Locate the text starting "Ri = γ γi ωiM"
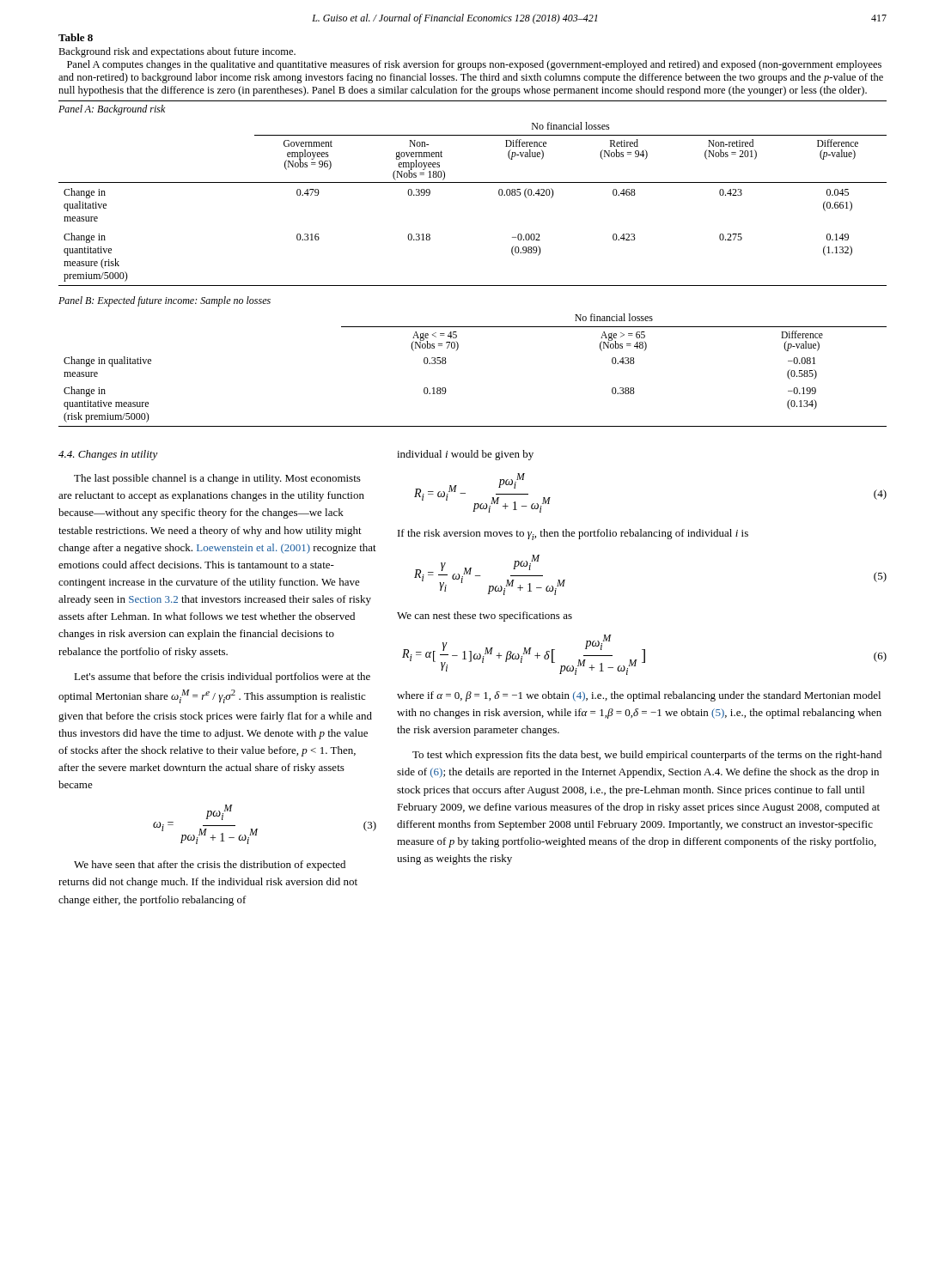 click(523, 576)
